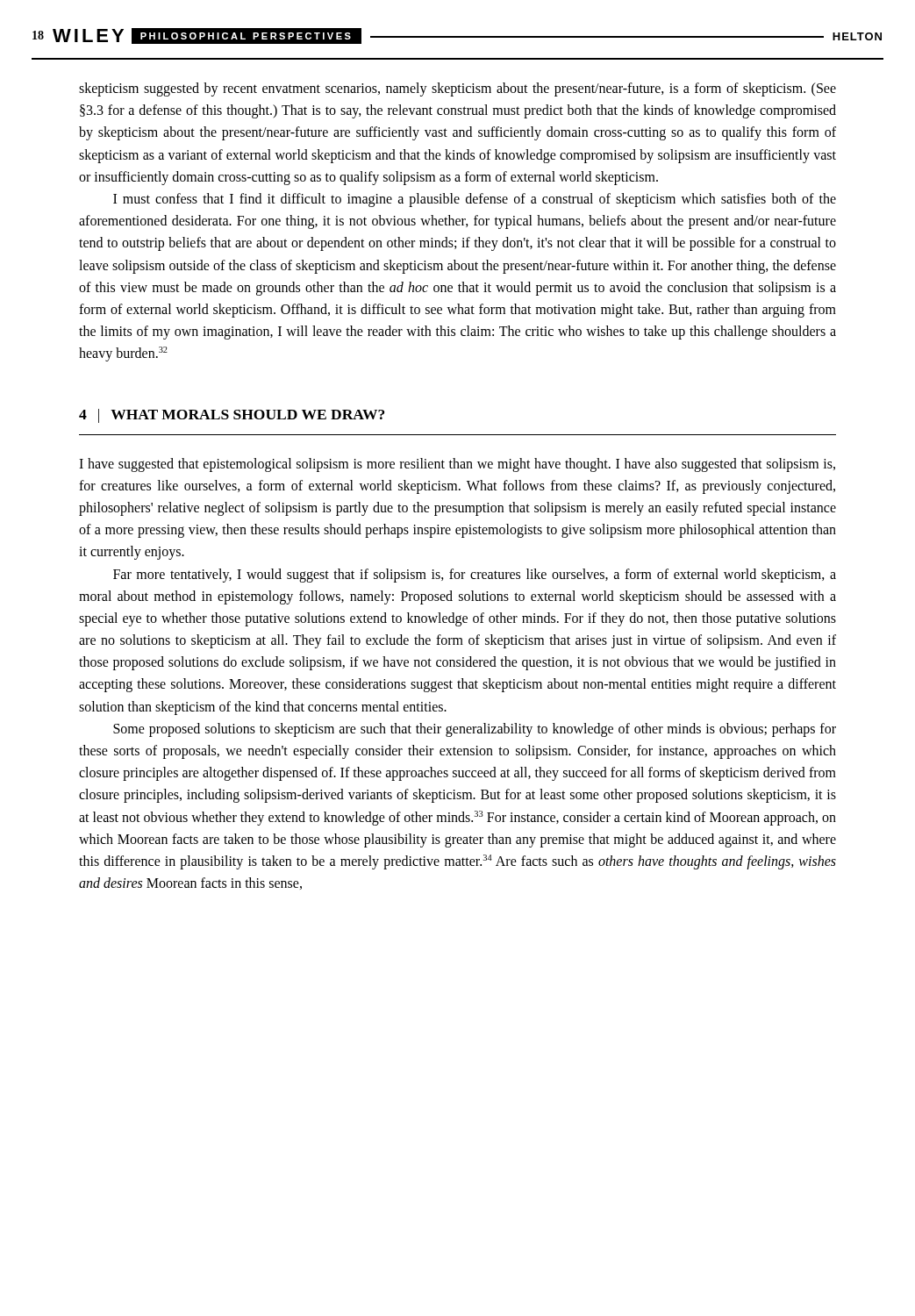Select the text block with the text "Far more tentatively, I"
Viewport: 915px width, 1316px height.
coord(458,640)
